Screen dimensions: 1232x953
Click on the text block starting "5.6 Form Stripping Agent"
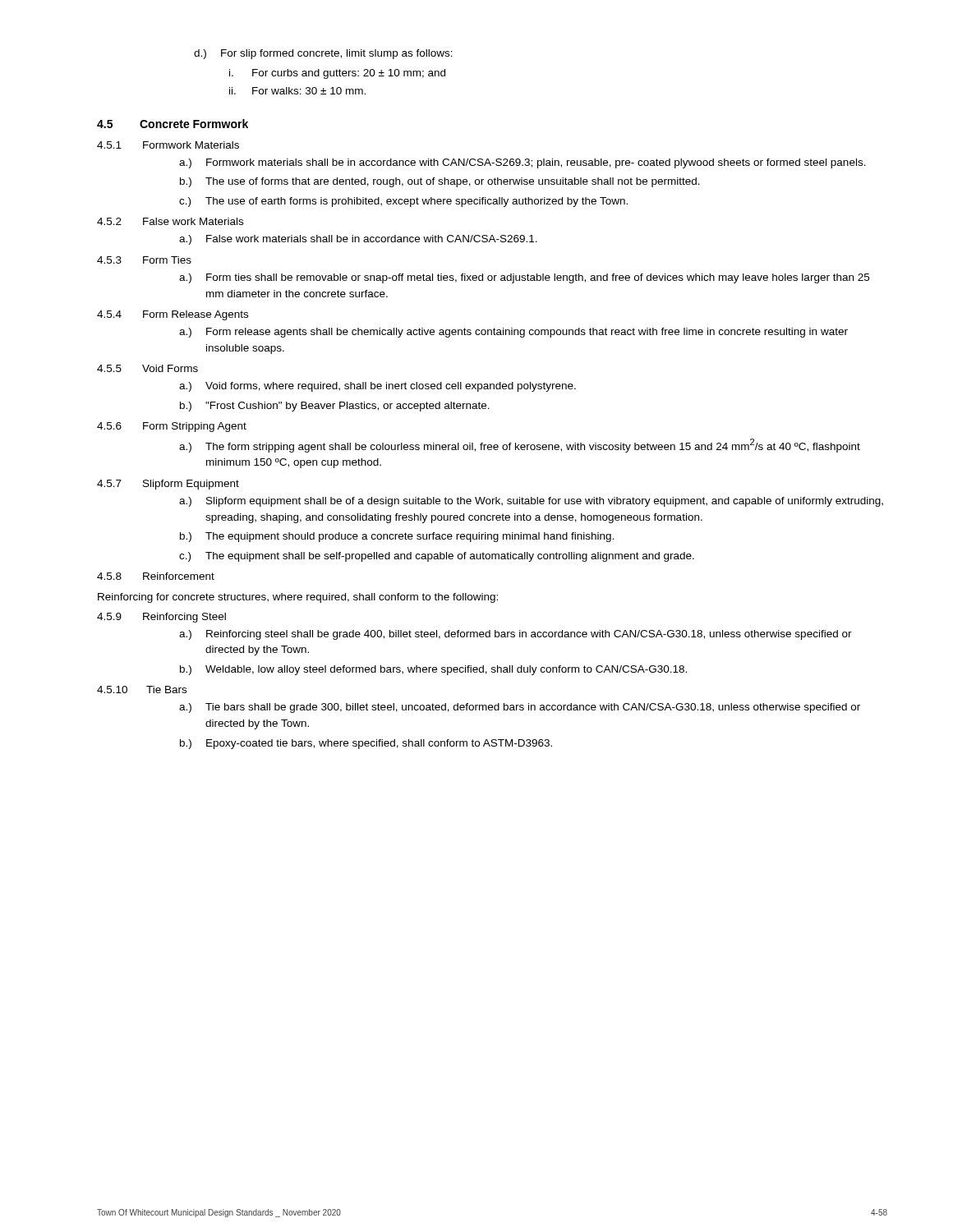[x=172, y=426]
